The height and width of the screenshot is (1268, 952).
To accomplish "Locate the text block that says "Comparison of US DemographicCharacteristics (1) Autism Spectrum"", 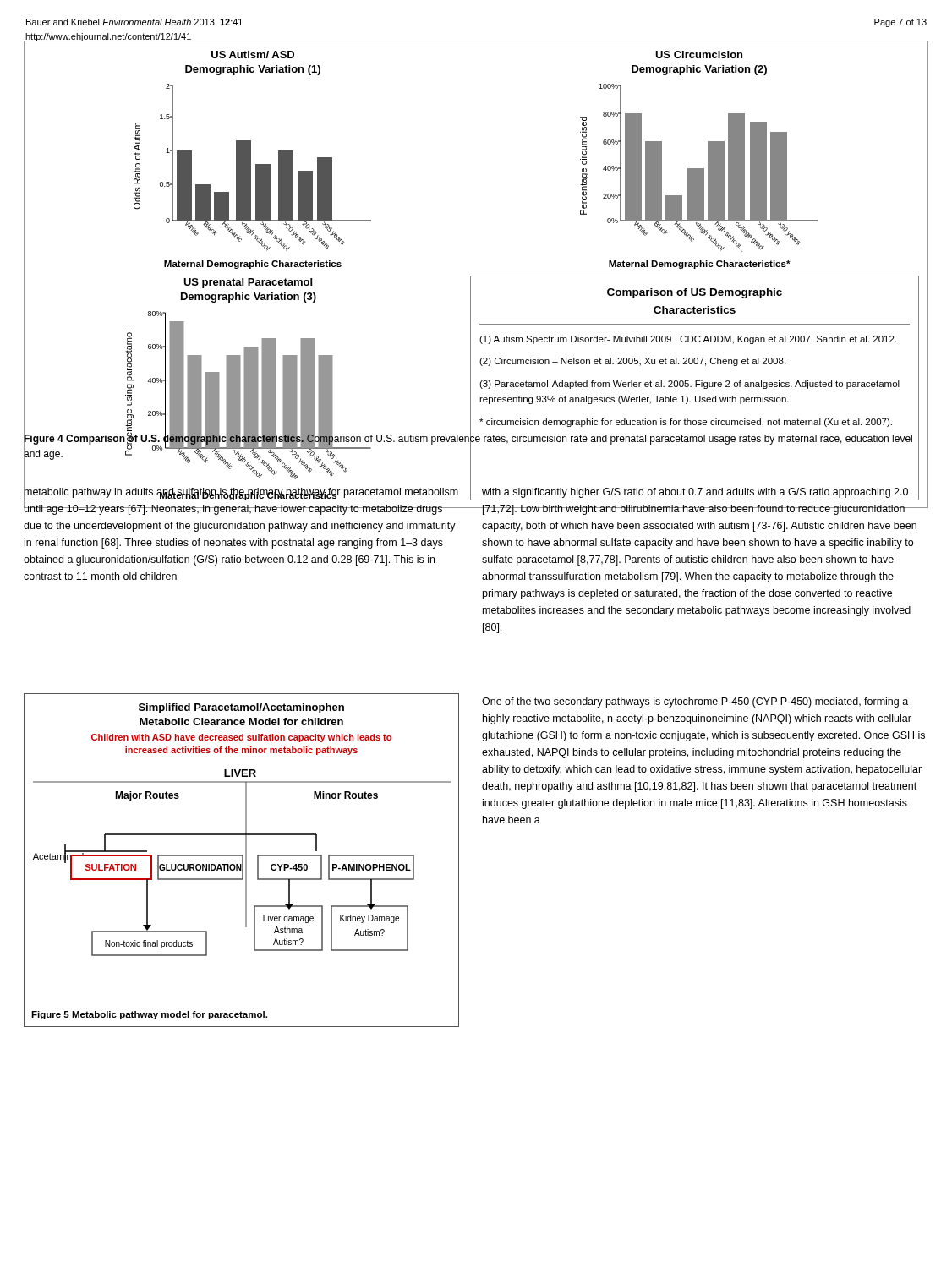I will point(695,356).
